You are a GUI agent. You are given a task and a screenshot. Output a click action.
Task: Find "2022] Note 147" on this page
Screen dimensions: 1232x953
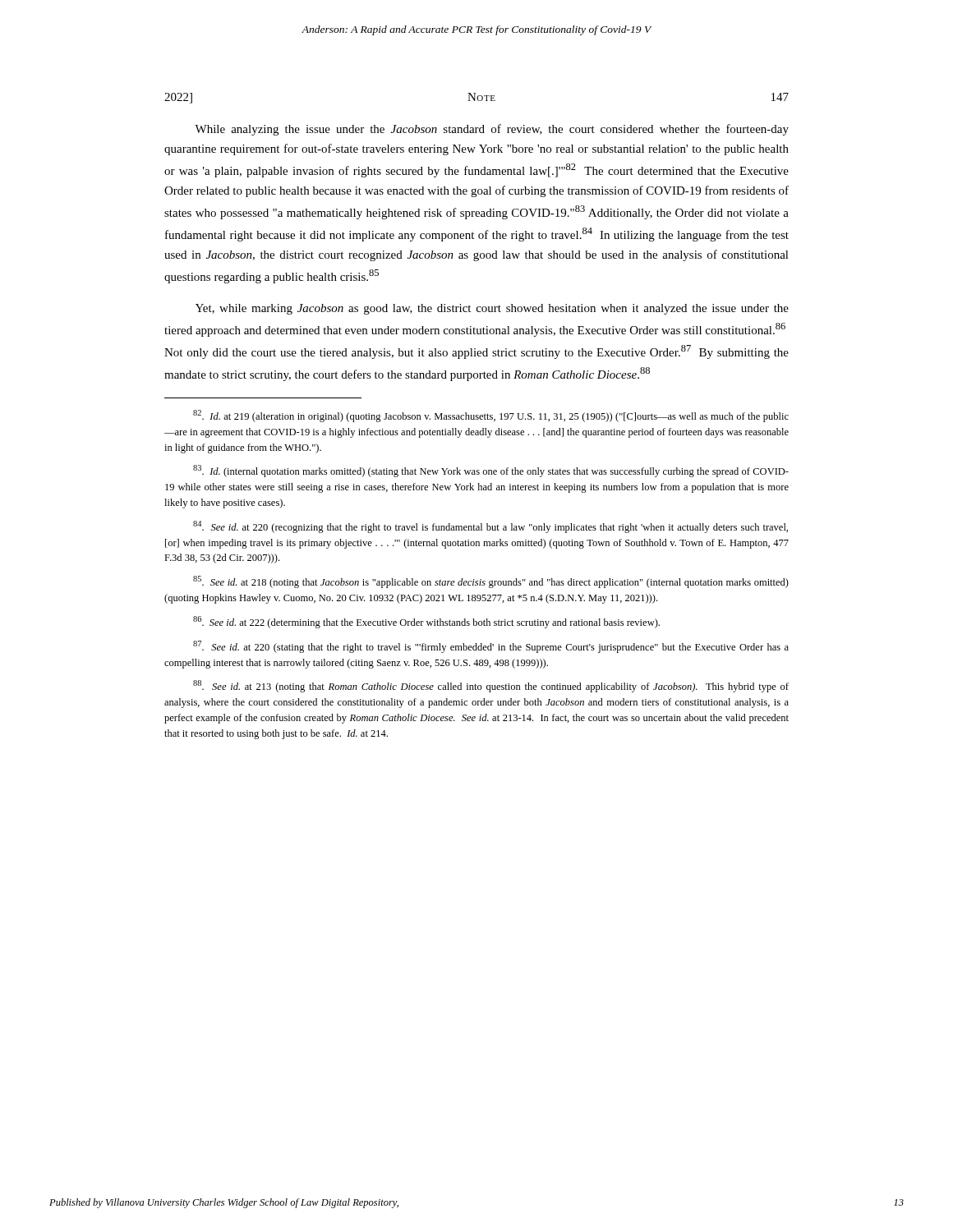point(476,97)
